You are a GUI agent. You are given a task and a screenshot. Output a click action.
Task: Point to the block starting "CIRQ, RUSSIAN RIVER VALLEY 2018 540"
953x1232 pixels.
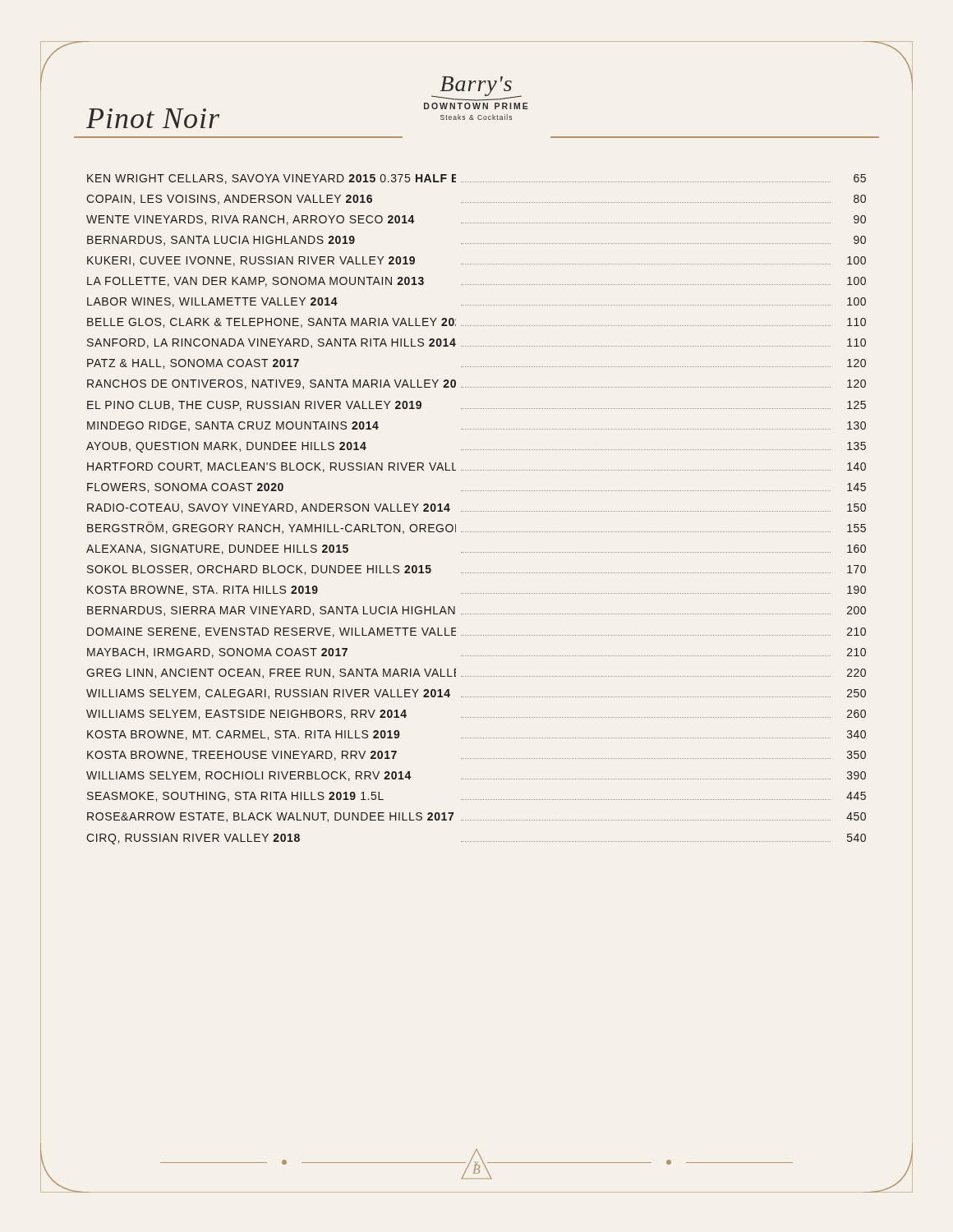coord(476,838)
